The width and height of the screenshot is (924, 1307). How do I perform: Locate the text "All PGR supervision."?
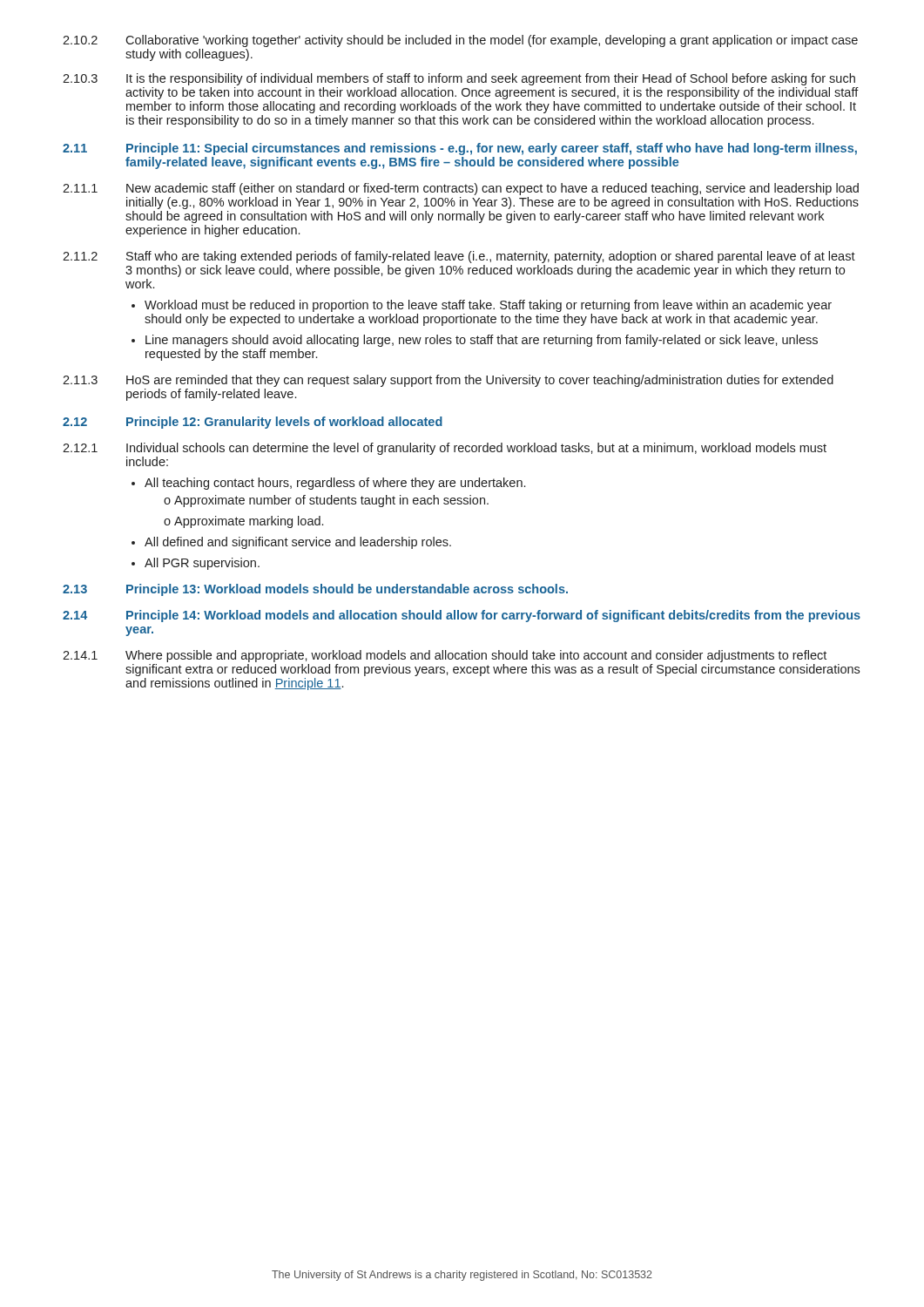[202, 563]
